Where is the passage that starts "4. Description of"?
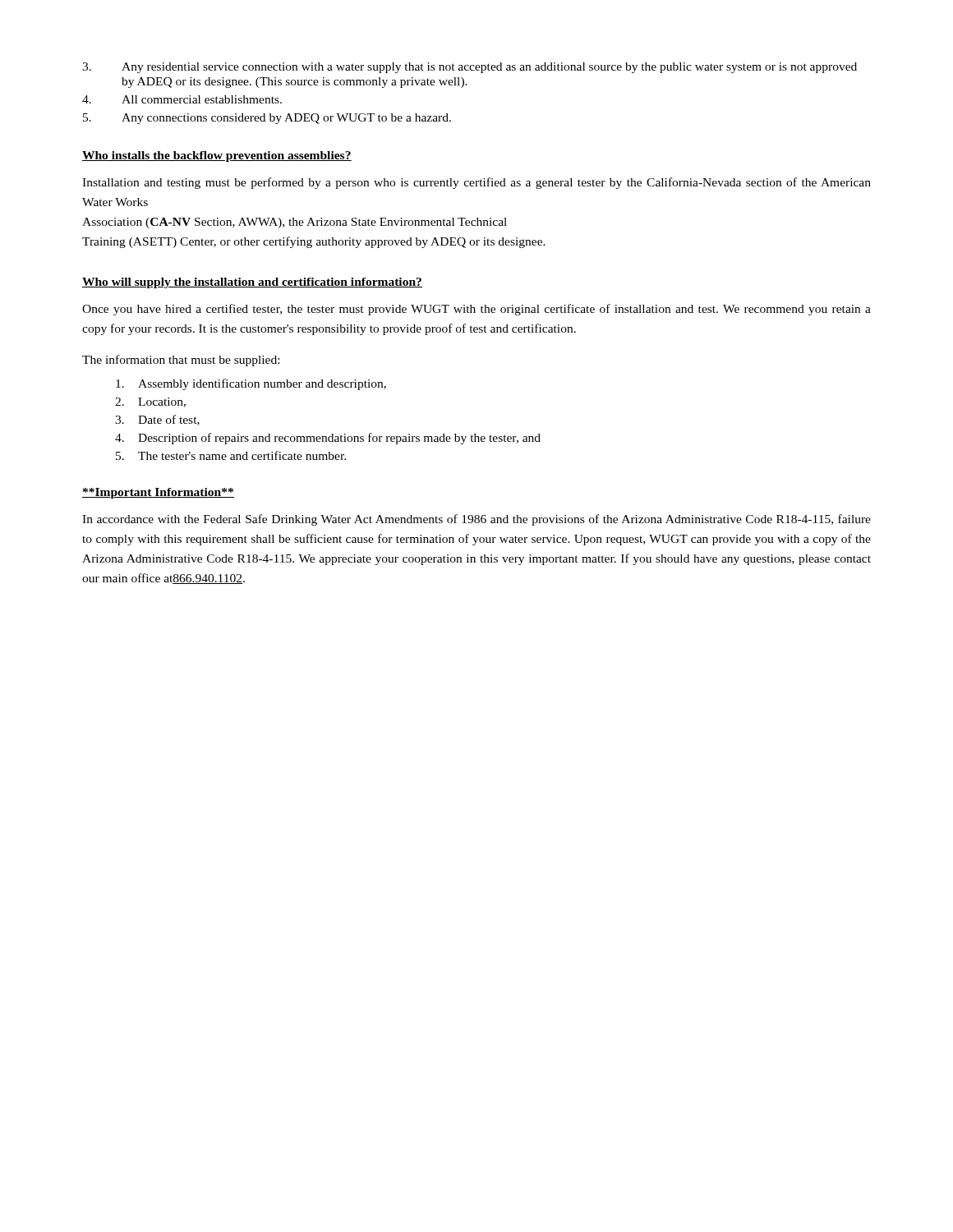The width and height of the screenshot is (953, 1232). point(493,438)
